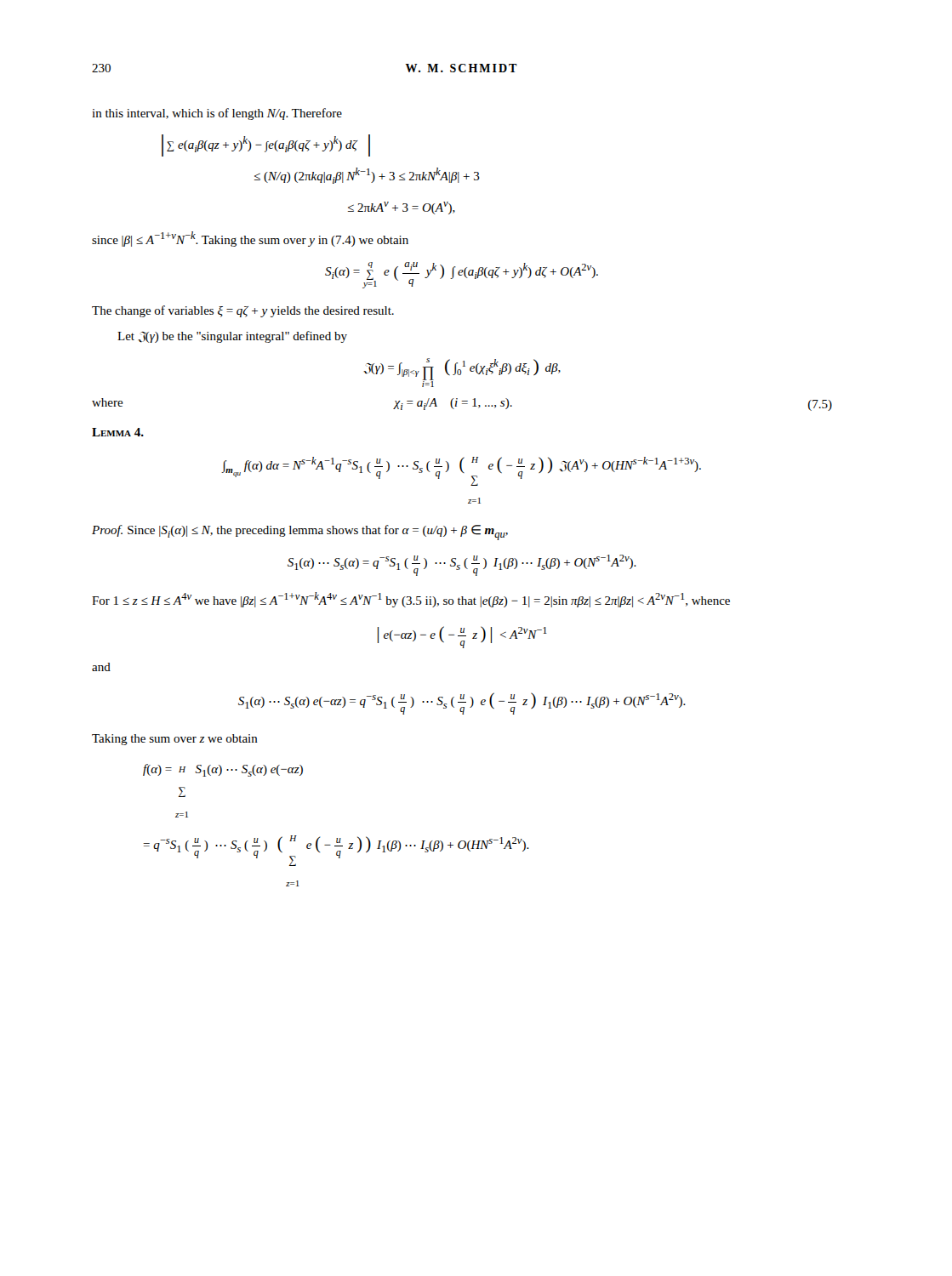Find the formula containing "| e(−αz) − e ("
Image resolution: width=952 pixels, height=1276 pixels.
[x=462, y=635]
